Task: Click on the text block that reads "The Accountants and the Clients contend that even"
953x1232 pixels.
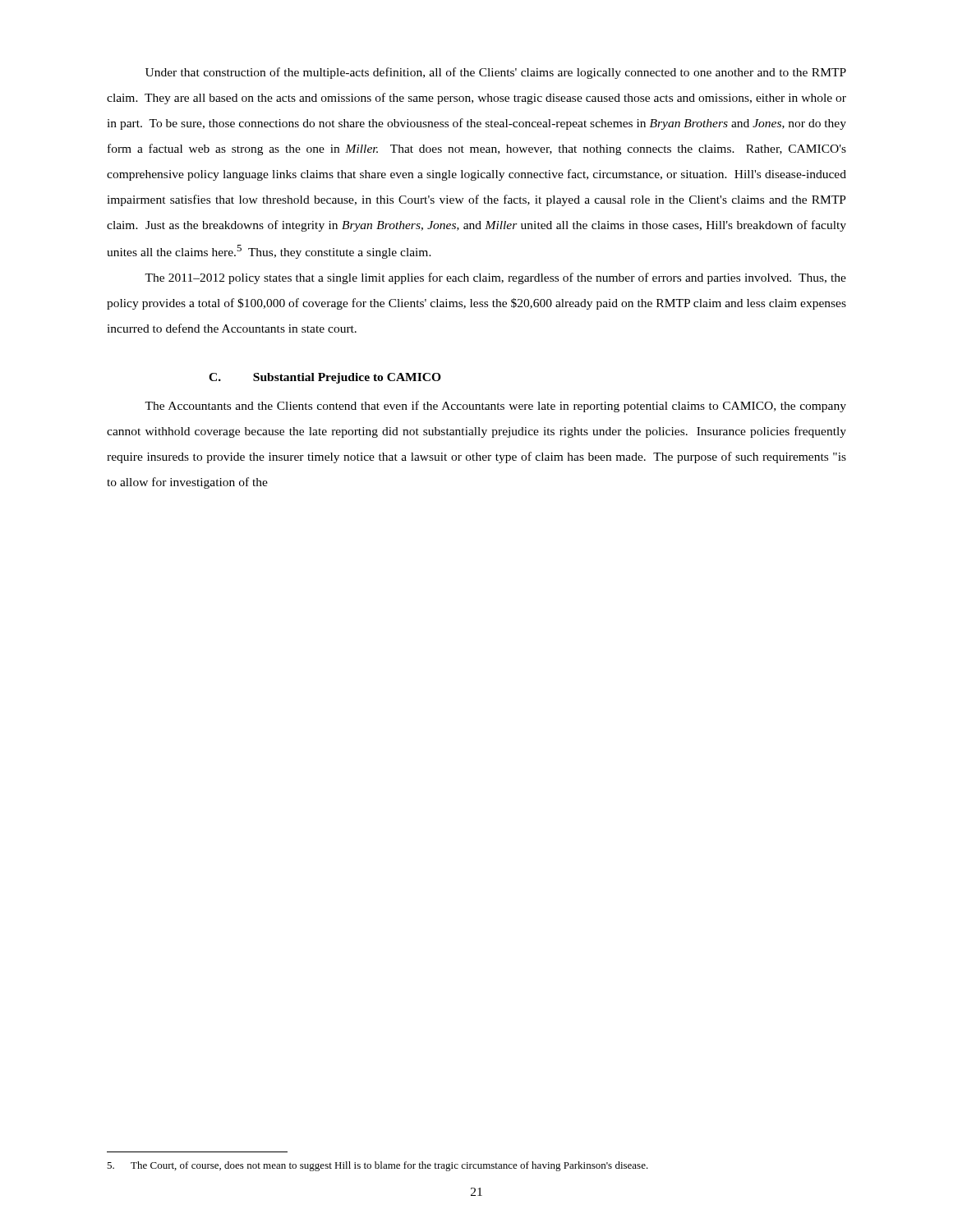Action: [x=476, y=444]
